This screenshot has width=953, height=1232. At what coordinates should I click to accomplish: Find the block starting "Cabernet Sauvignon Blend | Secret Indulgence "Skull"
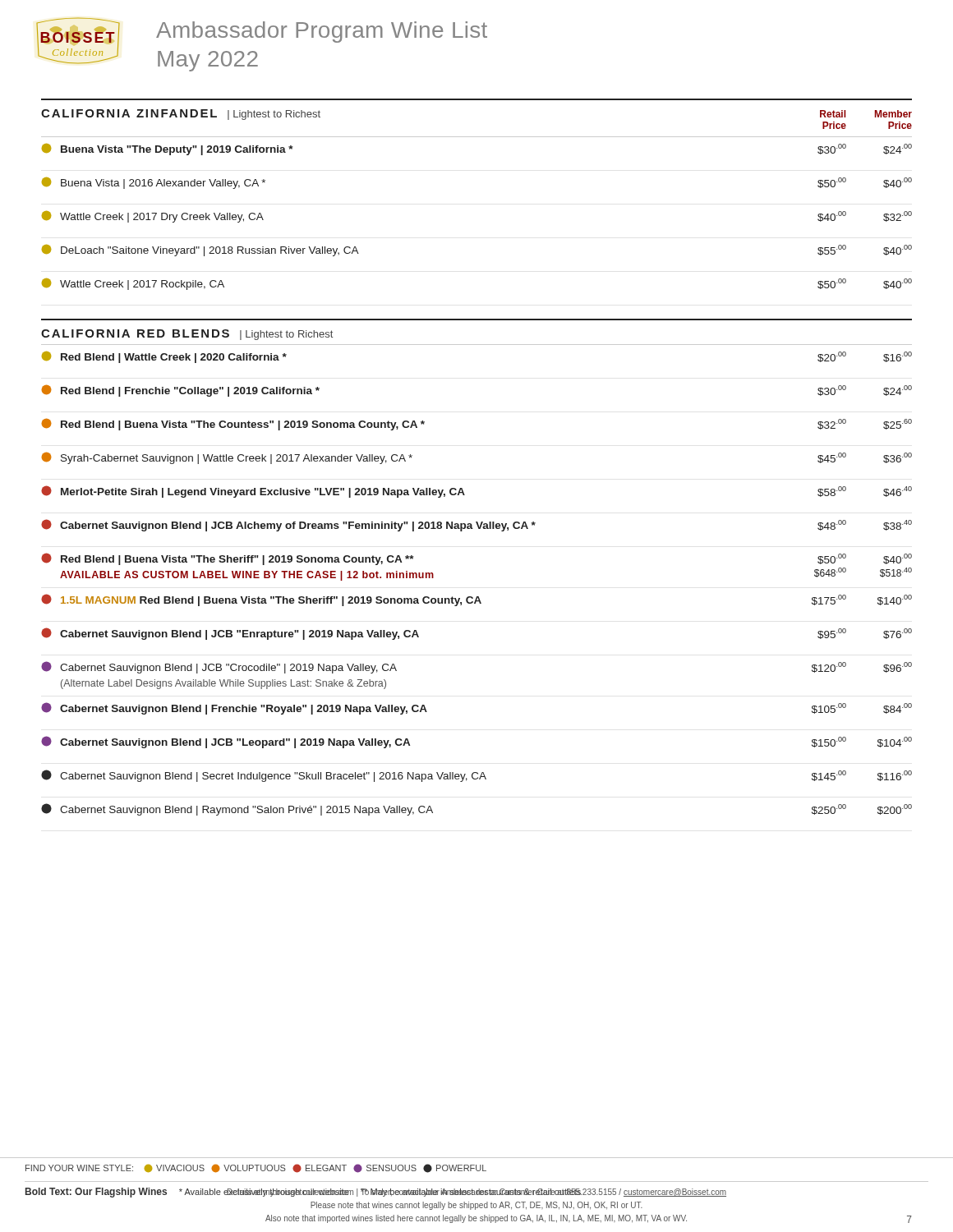pyautogui.click(x=476, y=776)
